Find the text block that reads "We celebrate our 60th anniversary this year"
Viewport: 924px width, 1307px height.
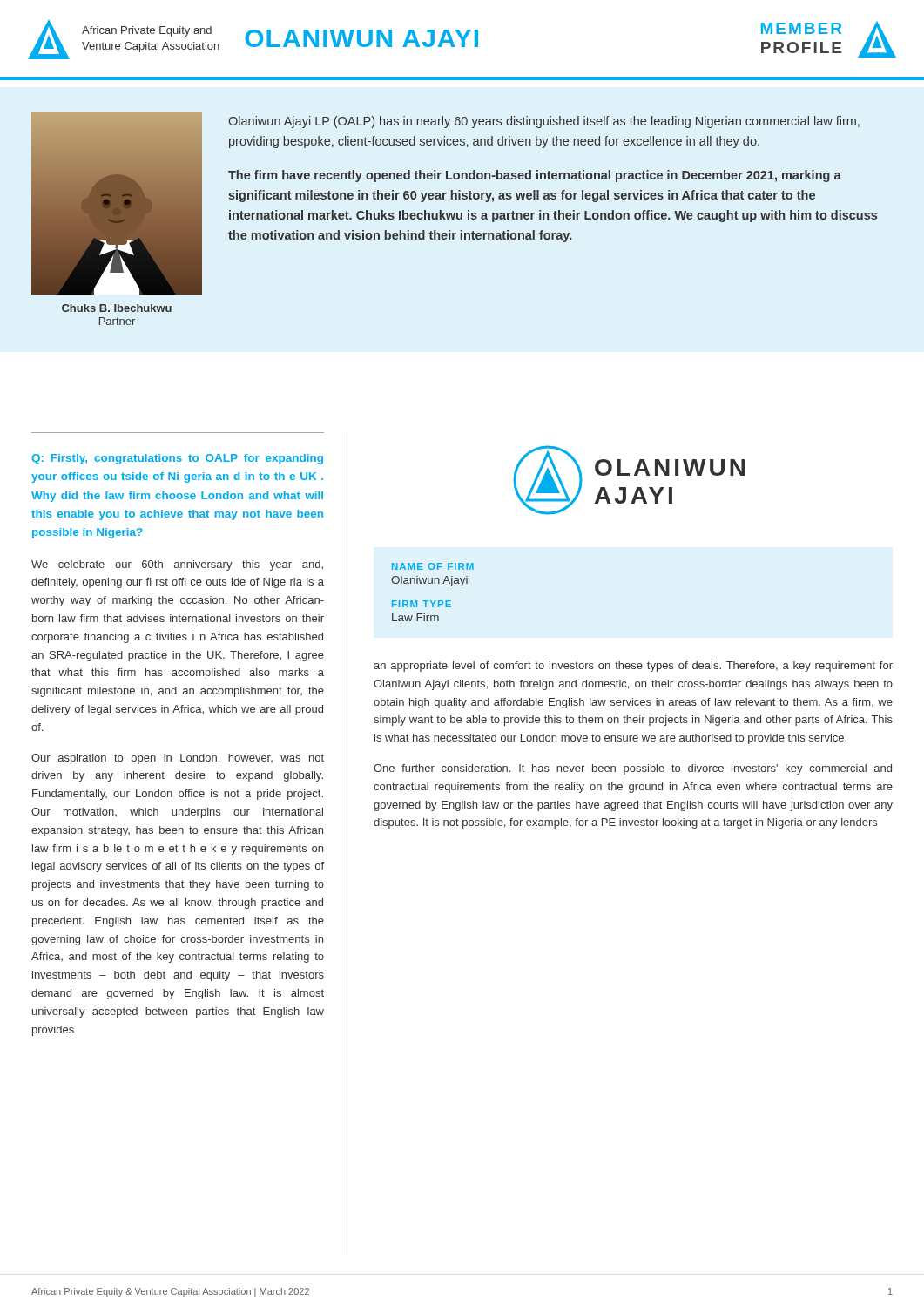(x=178, y=645)
